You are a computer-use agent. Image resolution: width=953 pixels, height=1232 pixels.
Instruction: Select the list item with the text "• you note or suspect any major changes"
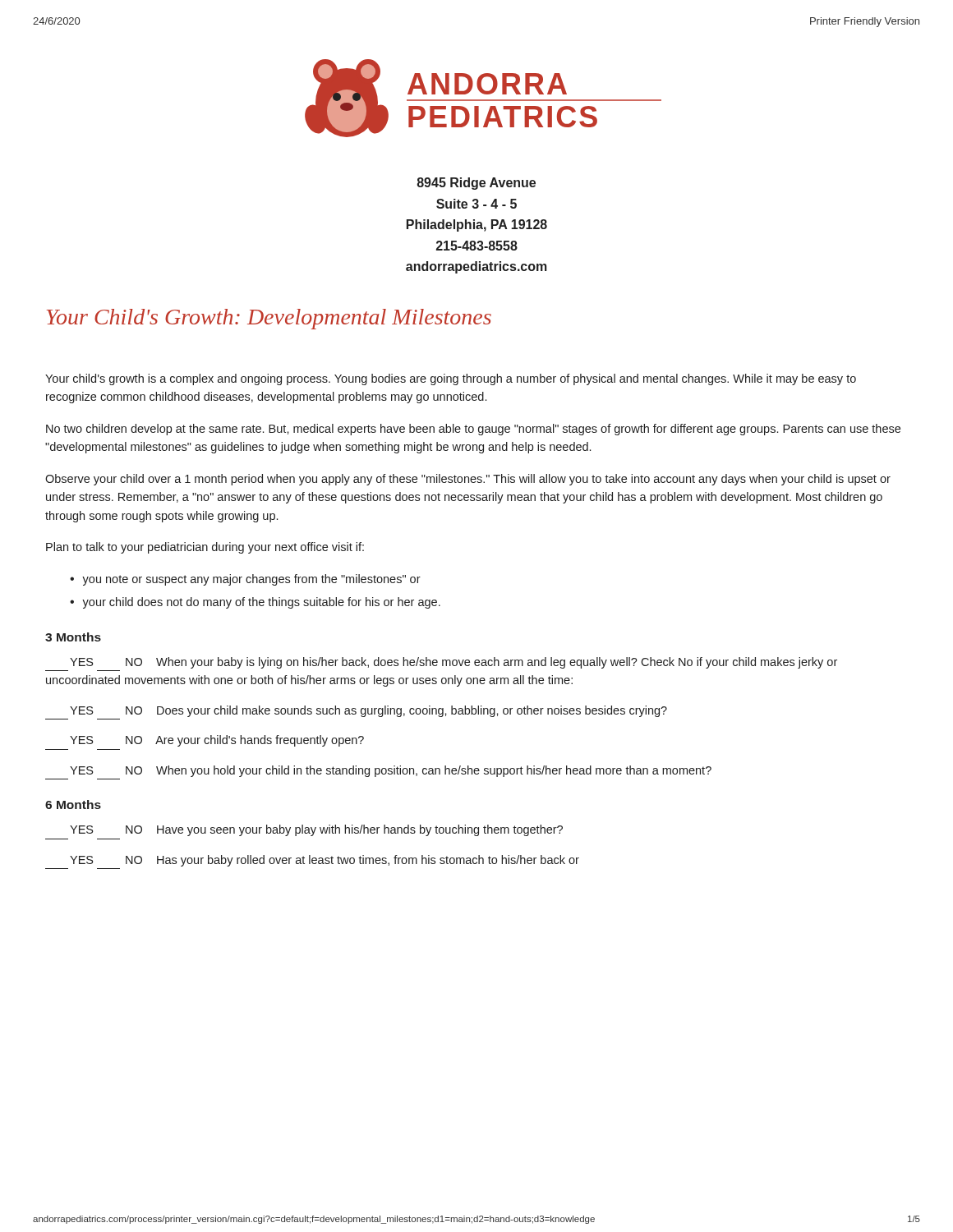(245, 579)
